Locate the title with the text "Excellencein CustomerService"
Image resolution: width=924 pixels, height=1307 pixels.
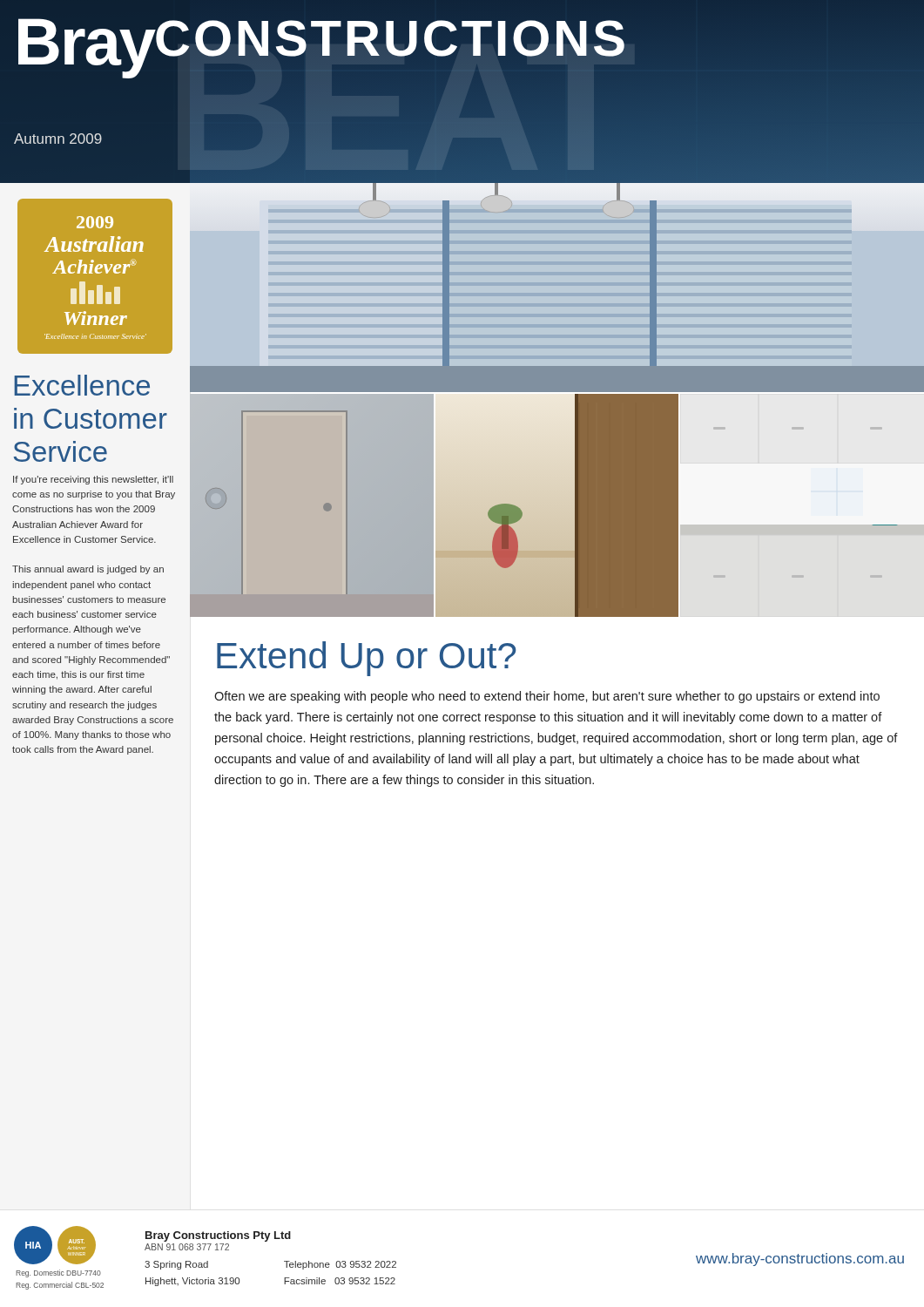tap(90, 419)
